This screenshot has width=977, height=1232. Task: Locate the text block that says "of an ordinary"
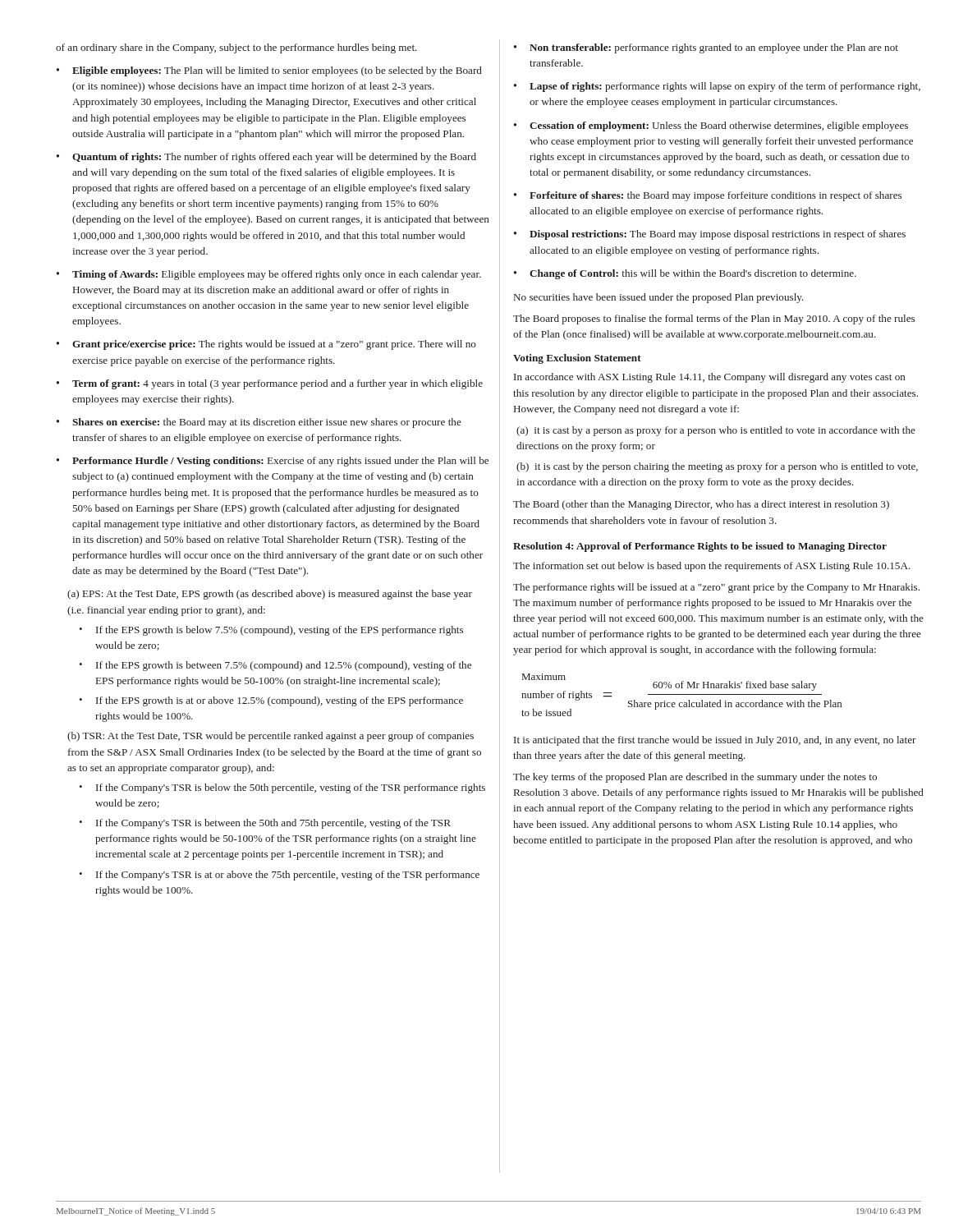coord(237,47)
